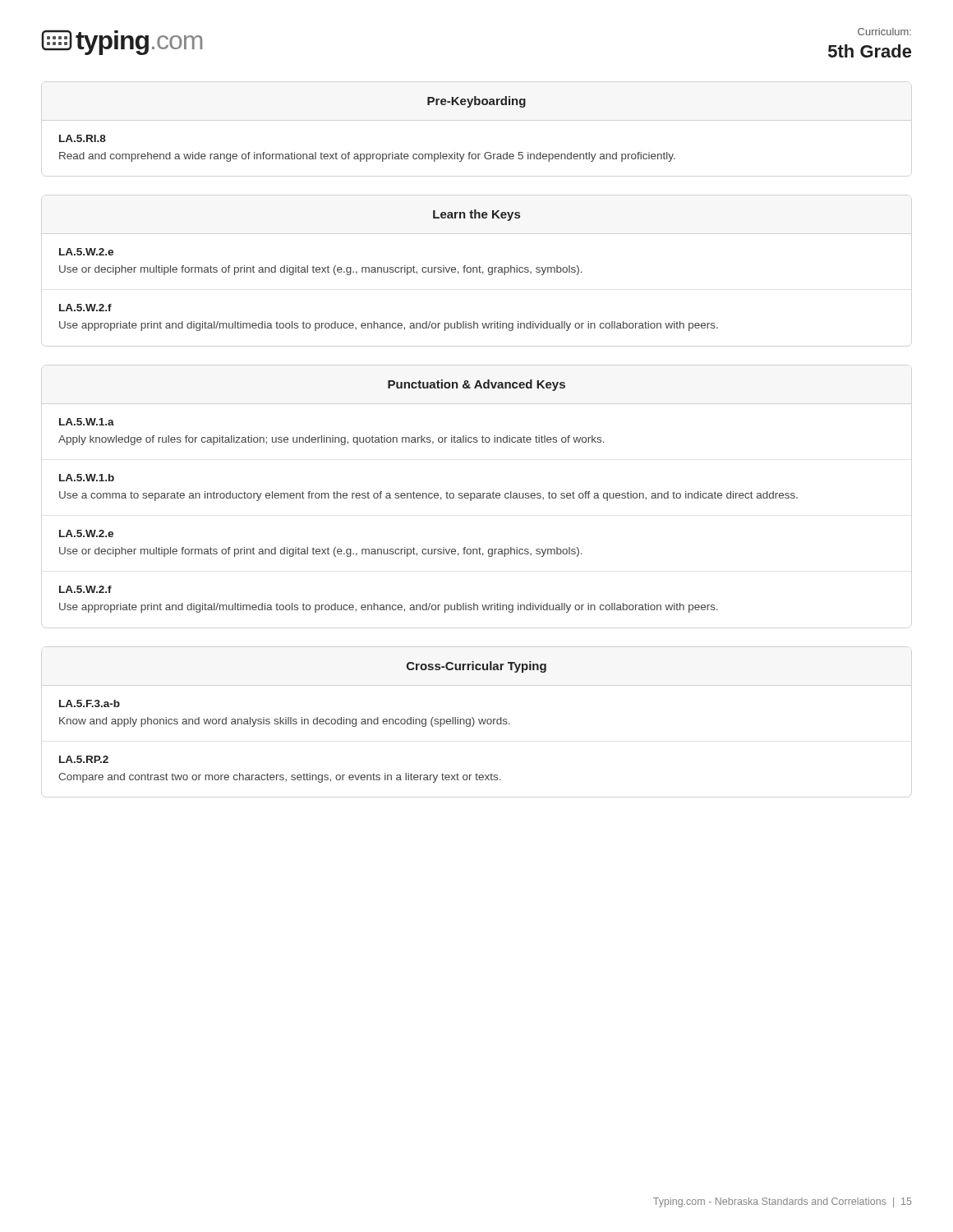The width and height of the screenshot is (953, 1232).
Task: Point to the block starting "LA.5.W.1.b Use a comma to separate an"
Action: 476,488
